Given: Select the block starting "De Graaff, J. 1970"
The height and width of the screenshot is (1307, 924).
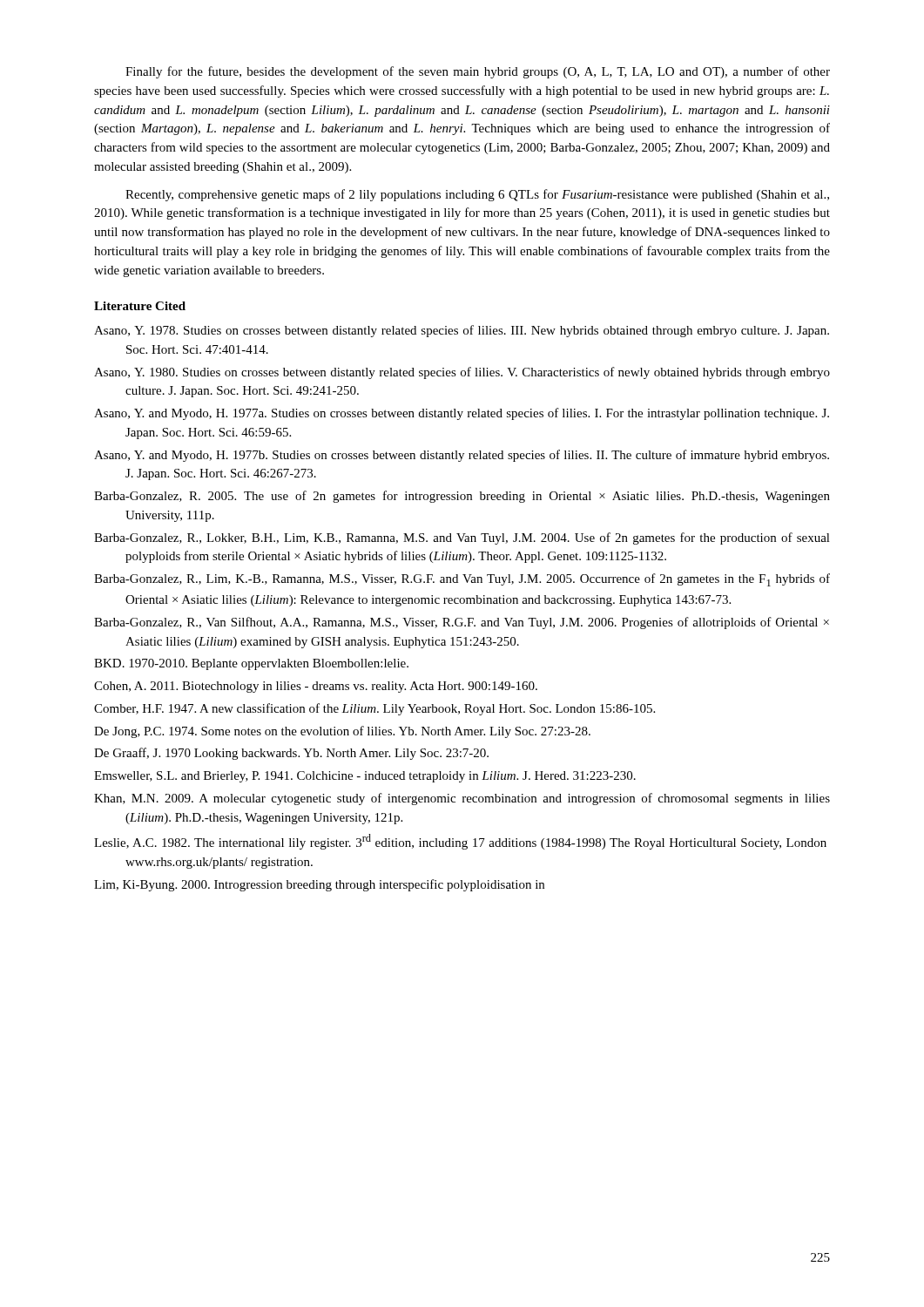Looking at the screenshot, I should [x=292, y=753].
